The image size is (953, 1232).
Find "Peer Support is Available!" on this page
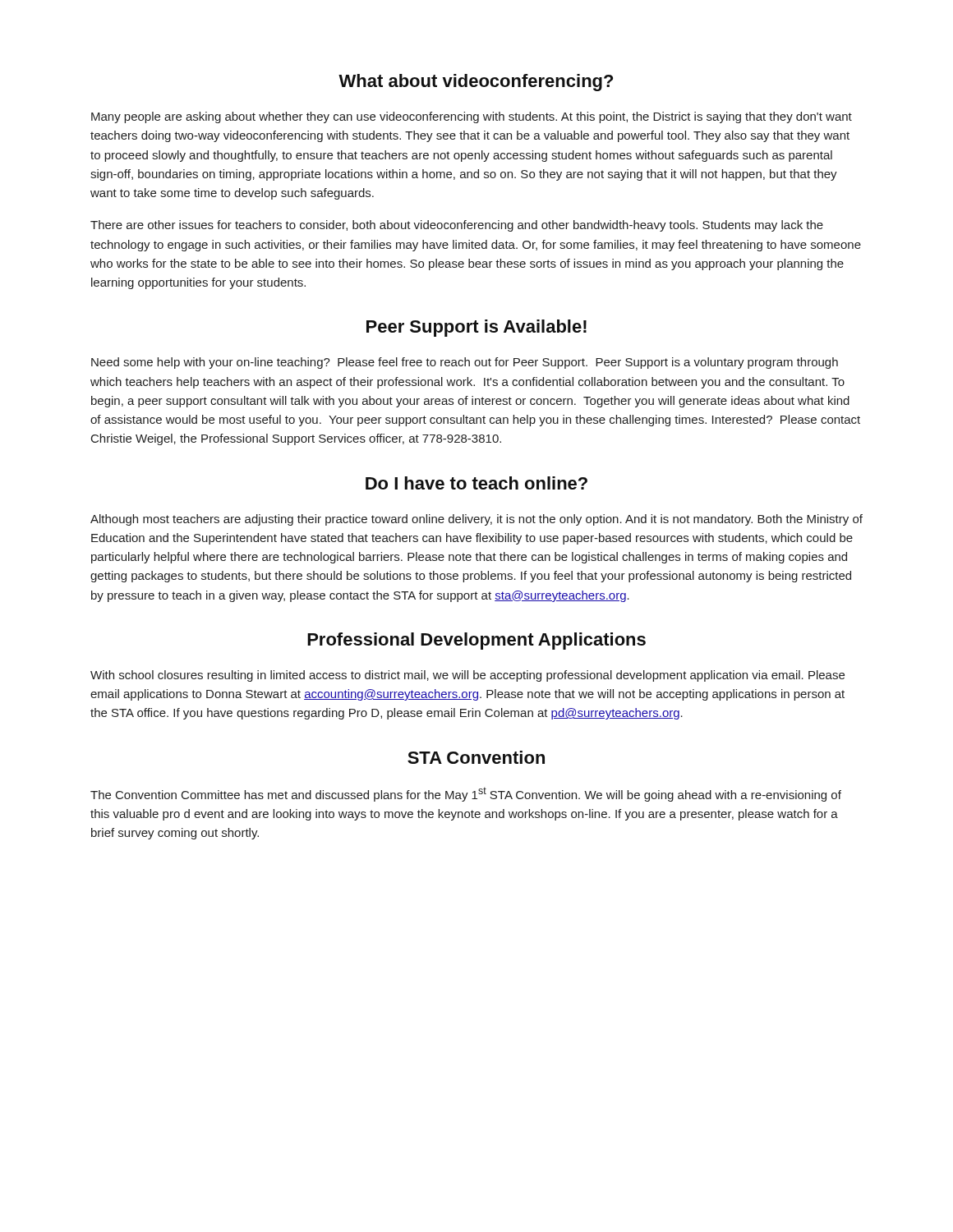[476, 327]
